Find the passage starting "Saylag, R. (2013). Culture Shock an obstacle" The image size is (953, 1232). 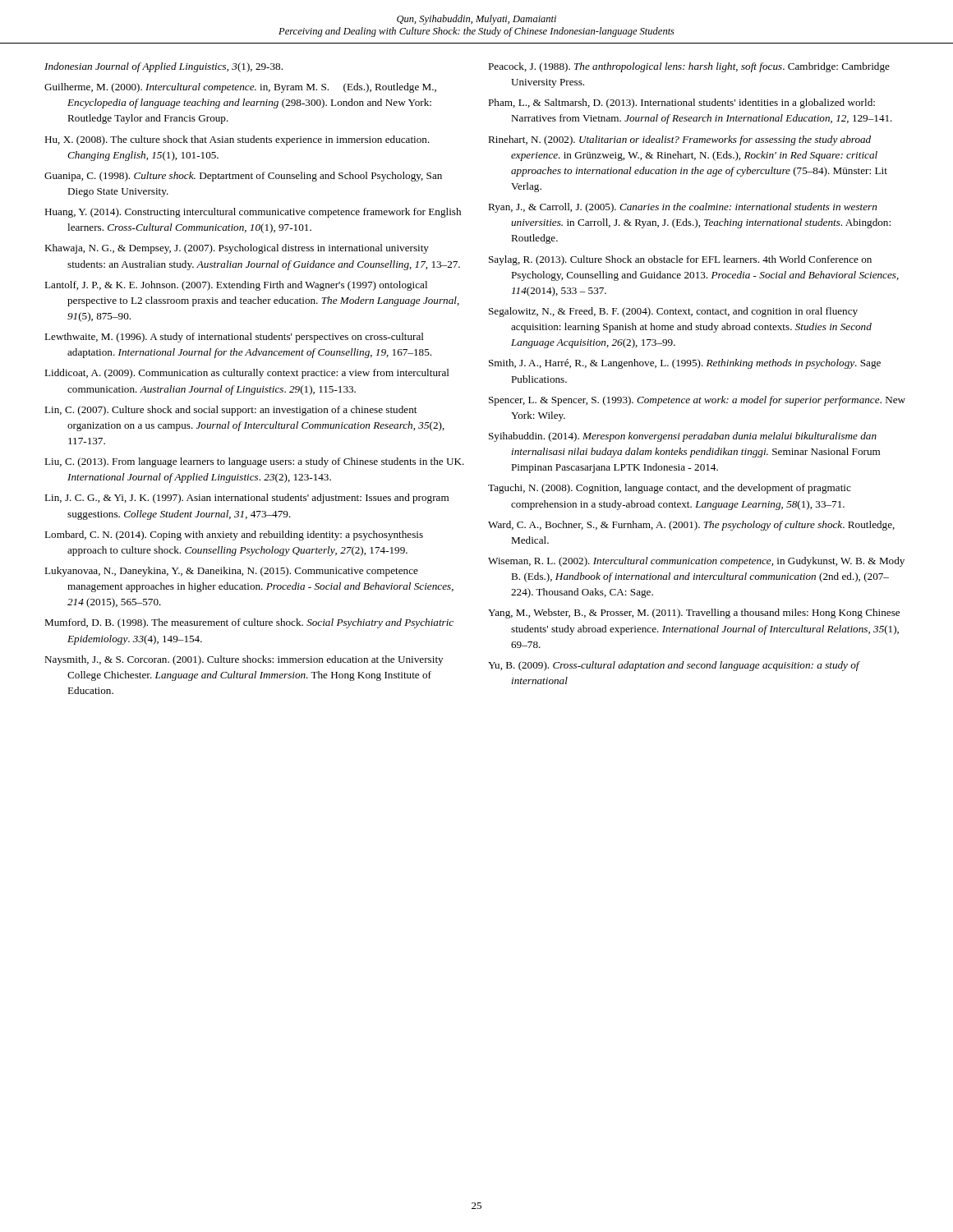tap(693, 274)
